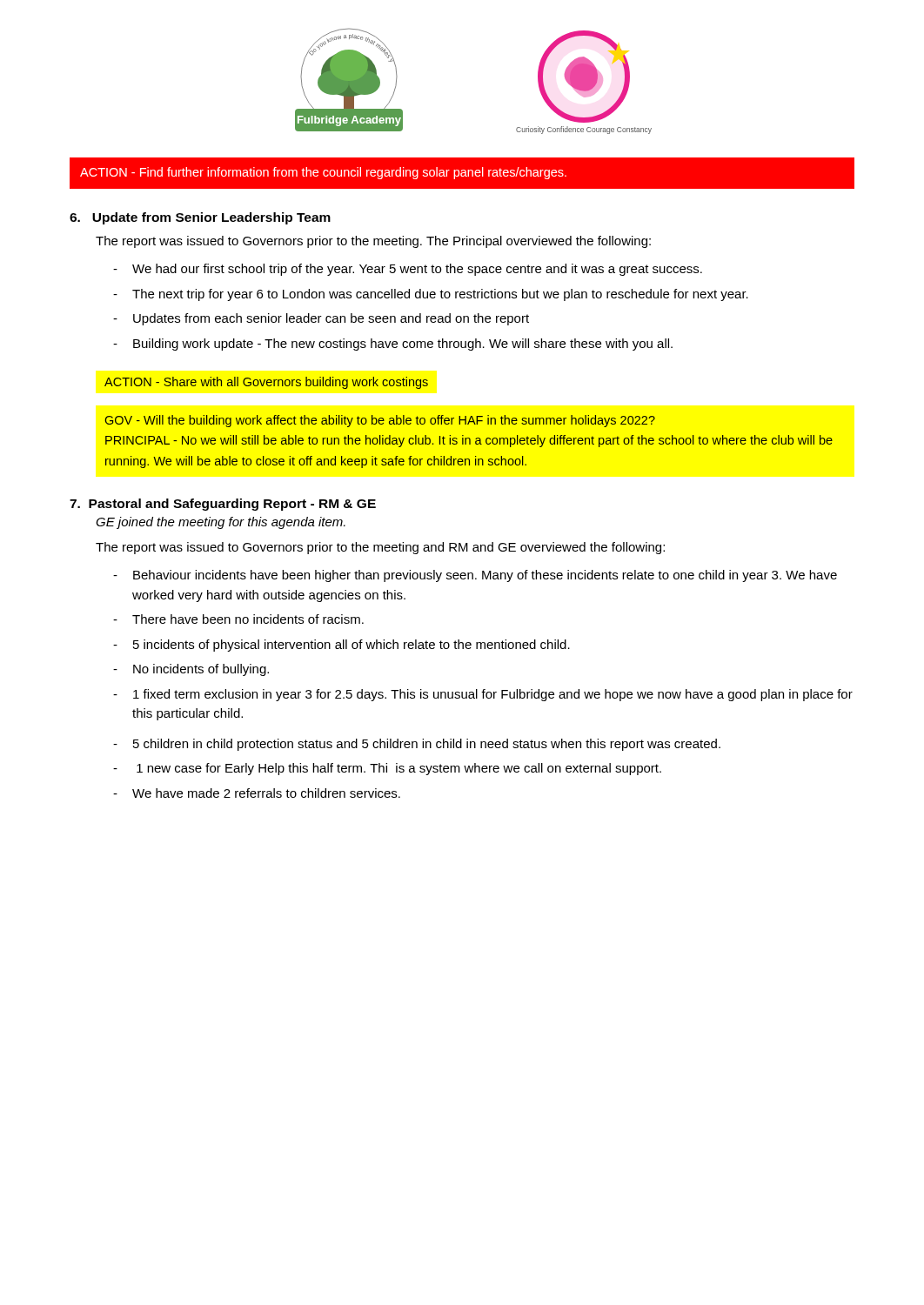Where is the passage that starts "GE joined the meeting for this"?

221,521
